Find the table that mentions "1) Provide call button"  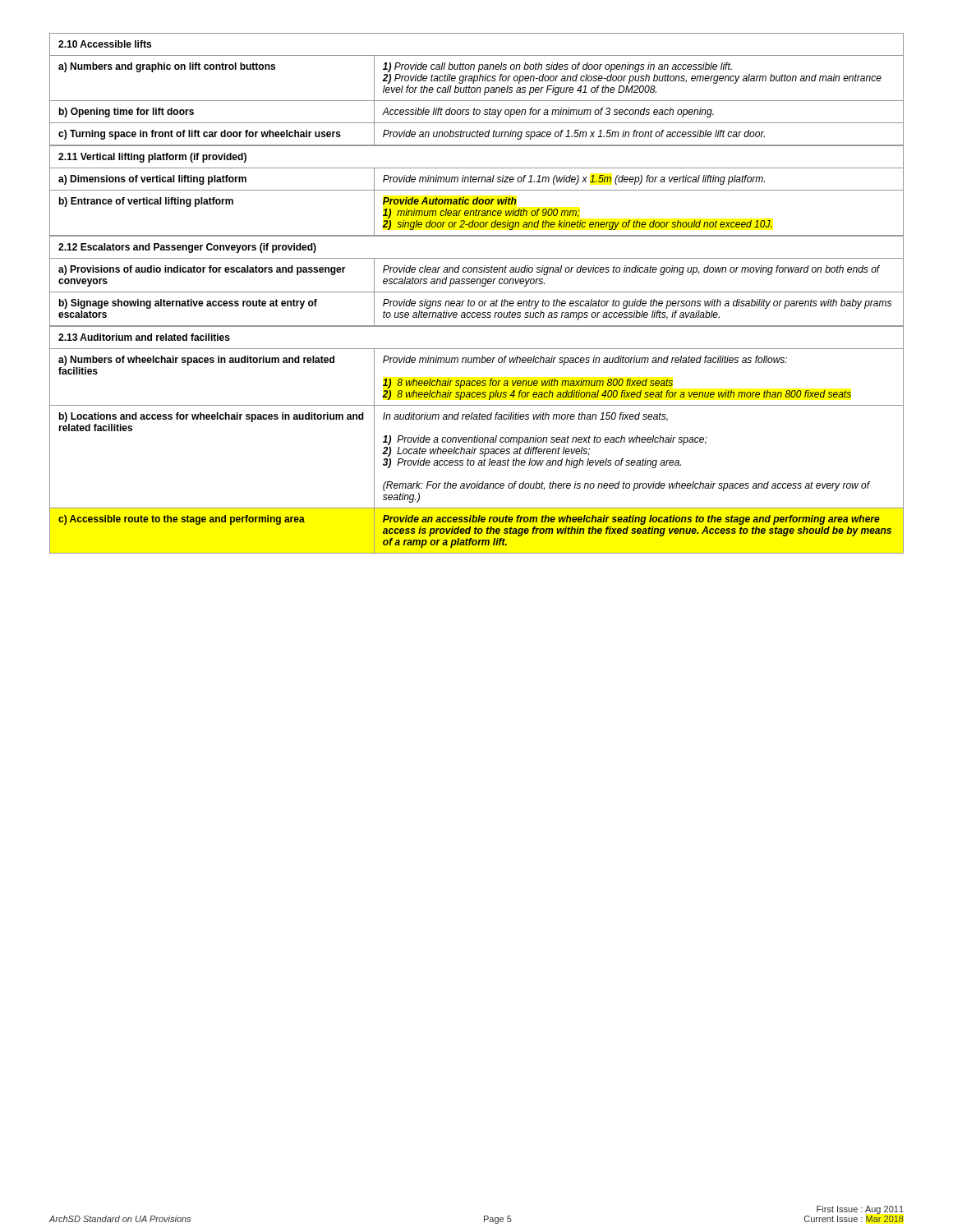476,89
